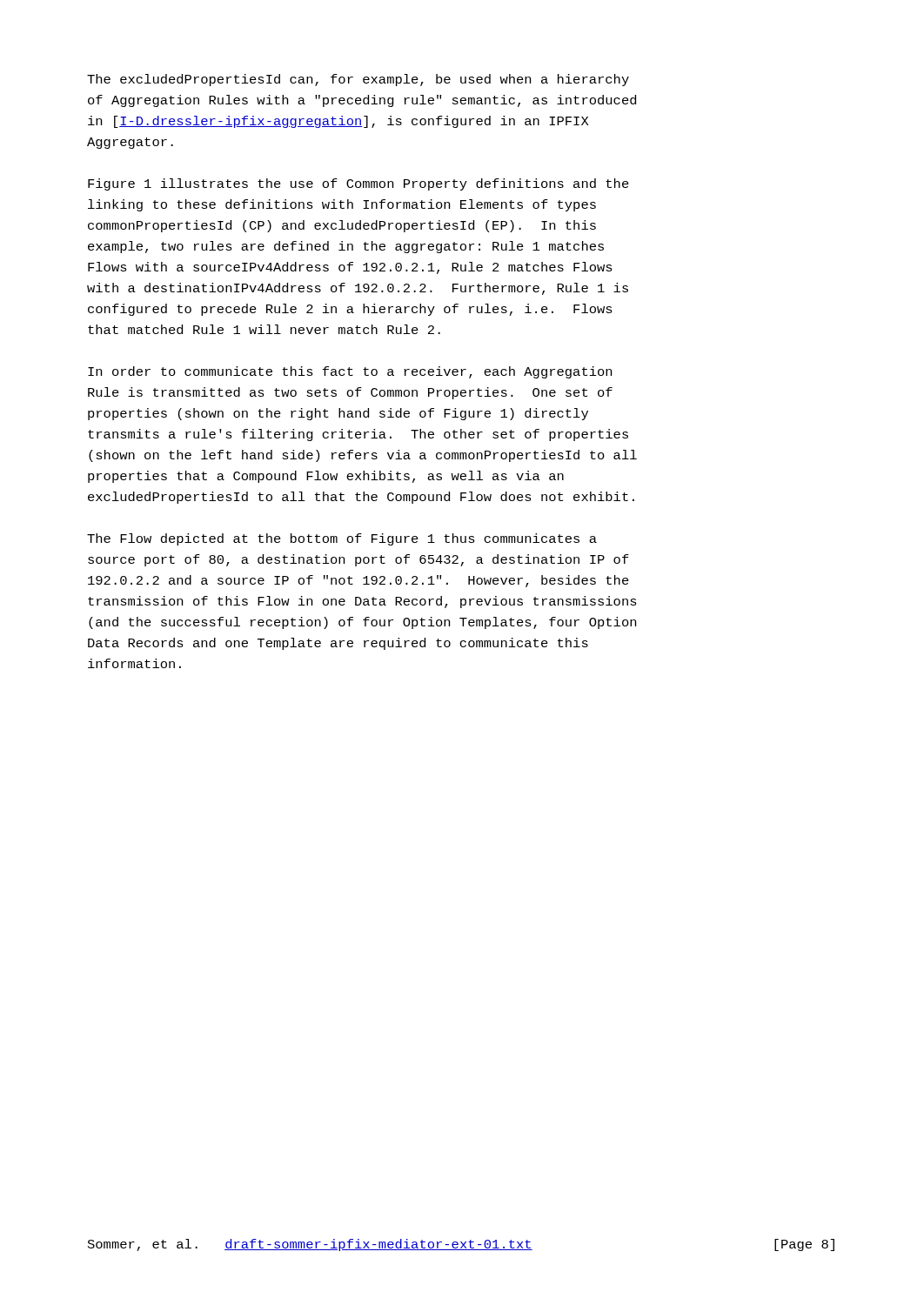This screenshot has width=924, height=1305.
Task: Click on the passage starting "The excludedPropertiesId can, for example, be used when"
Action: (x=362, y=111)
